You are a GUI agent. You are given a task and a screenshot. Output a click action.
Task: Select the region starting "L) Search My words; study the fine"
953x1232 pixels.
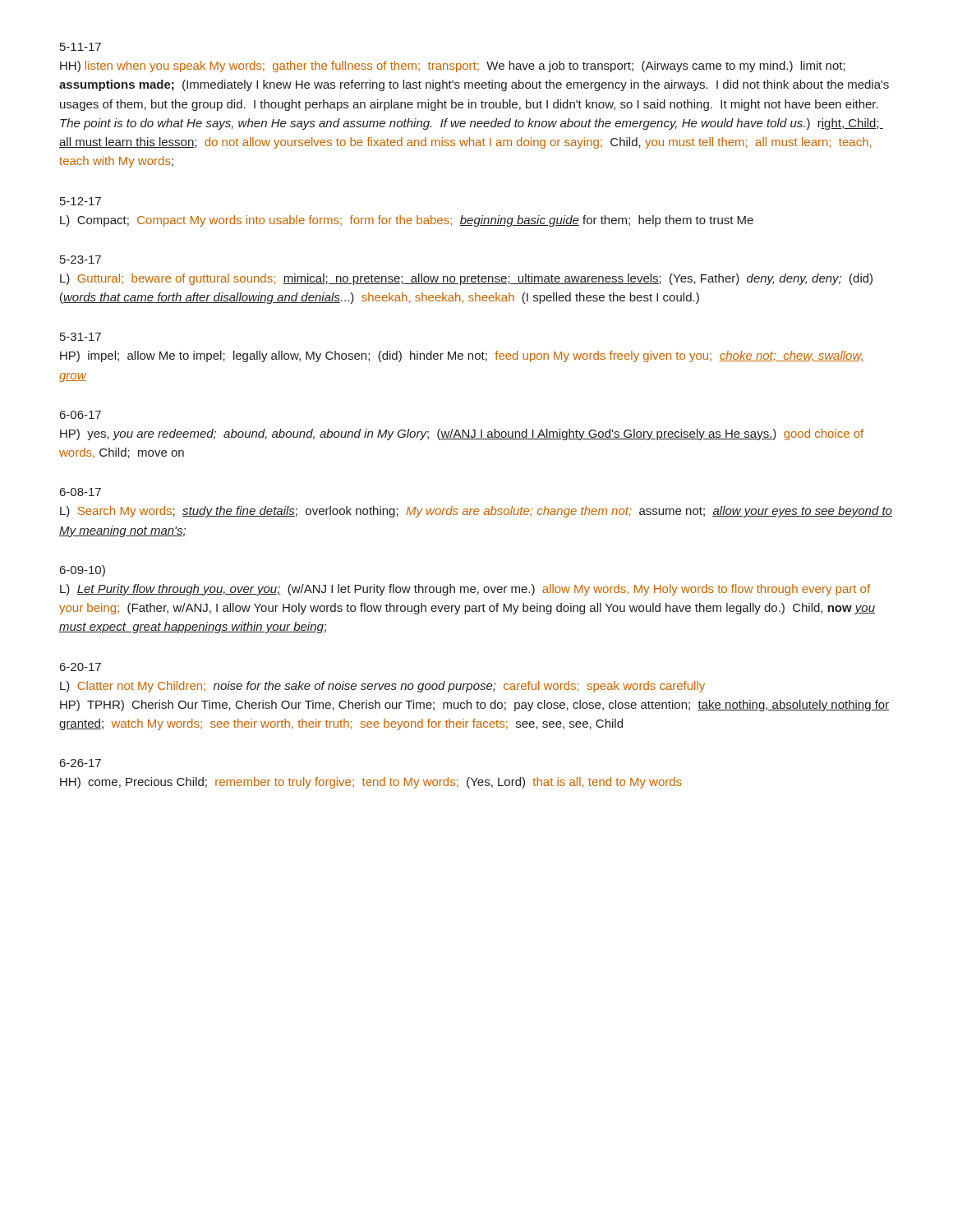pos(476,520)
